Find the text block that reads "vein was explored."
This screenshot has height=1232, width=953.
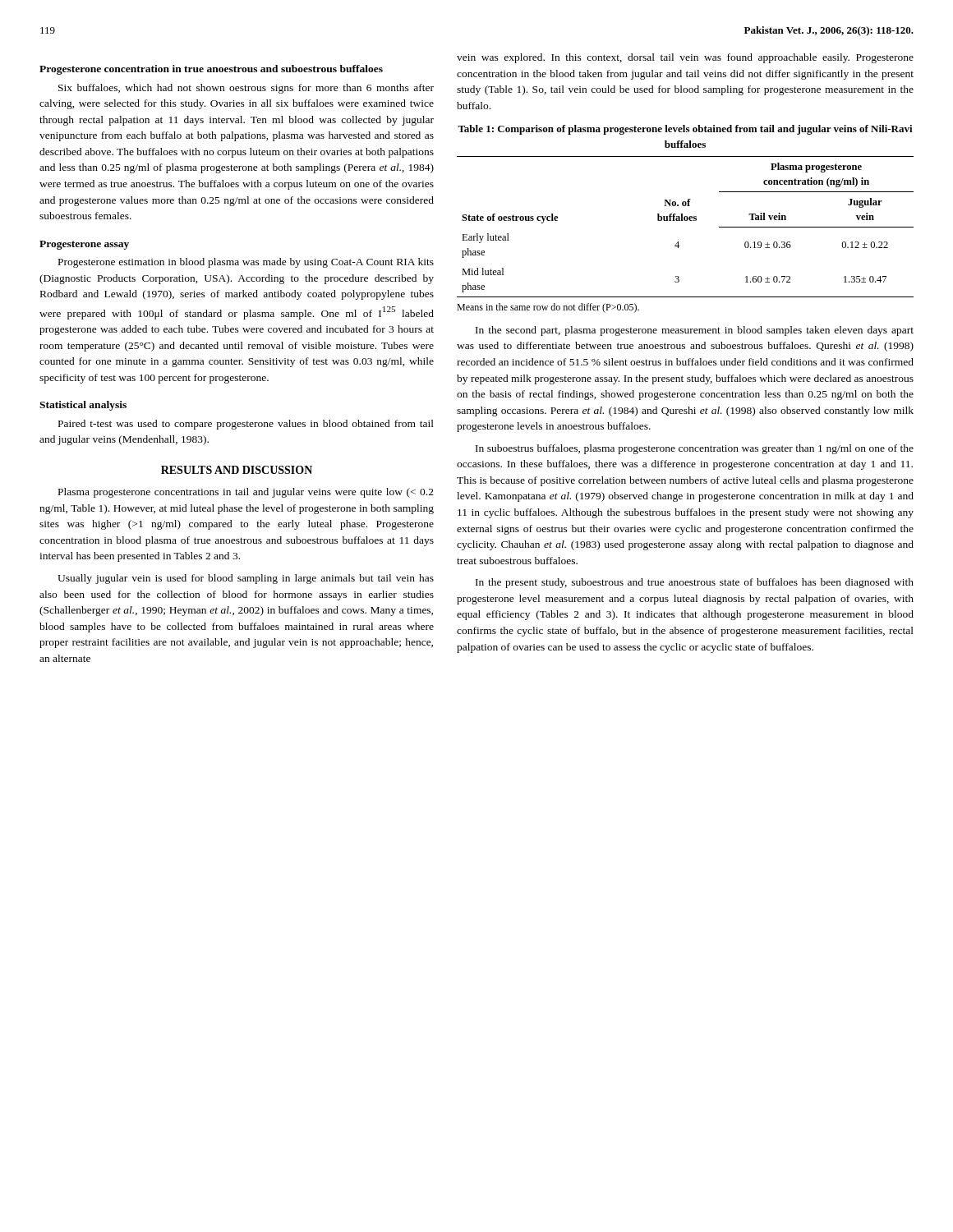click(x=685, y=81)
